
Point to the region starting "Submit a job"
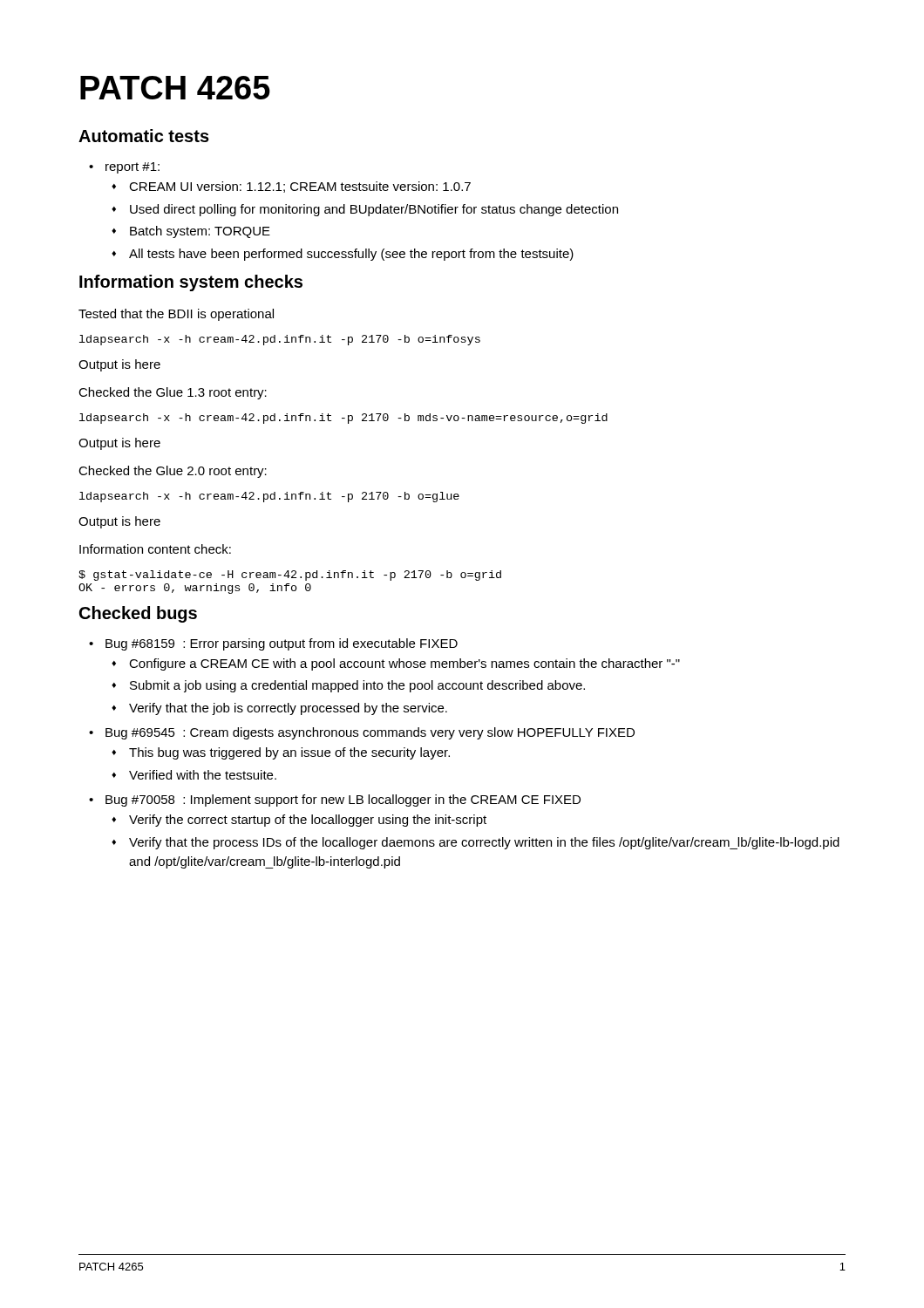click(358, 685)
